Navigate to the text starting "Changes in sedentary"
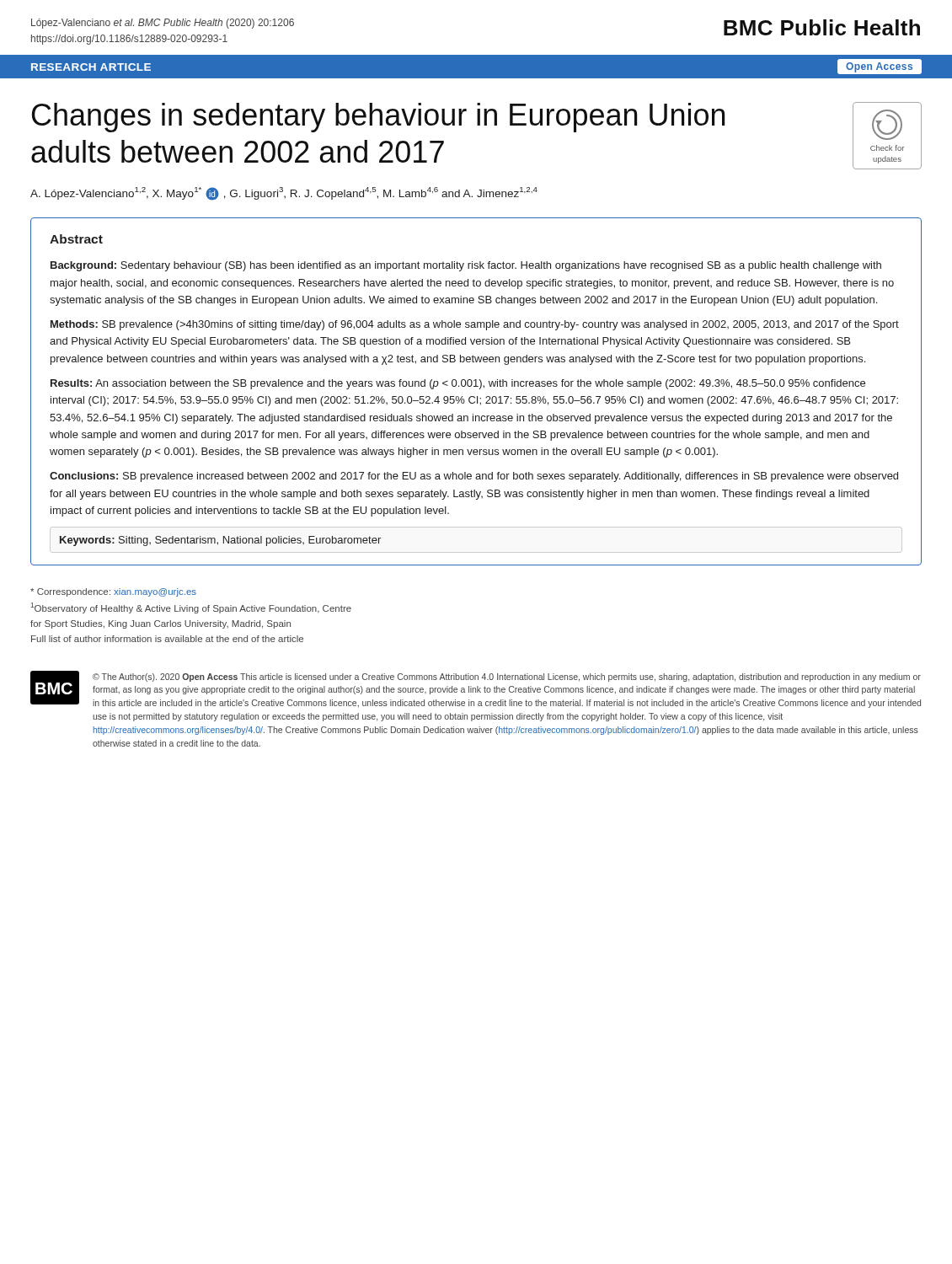 [476, 134]
